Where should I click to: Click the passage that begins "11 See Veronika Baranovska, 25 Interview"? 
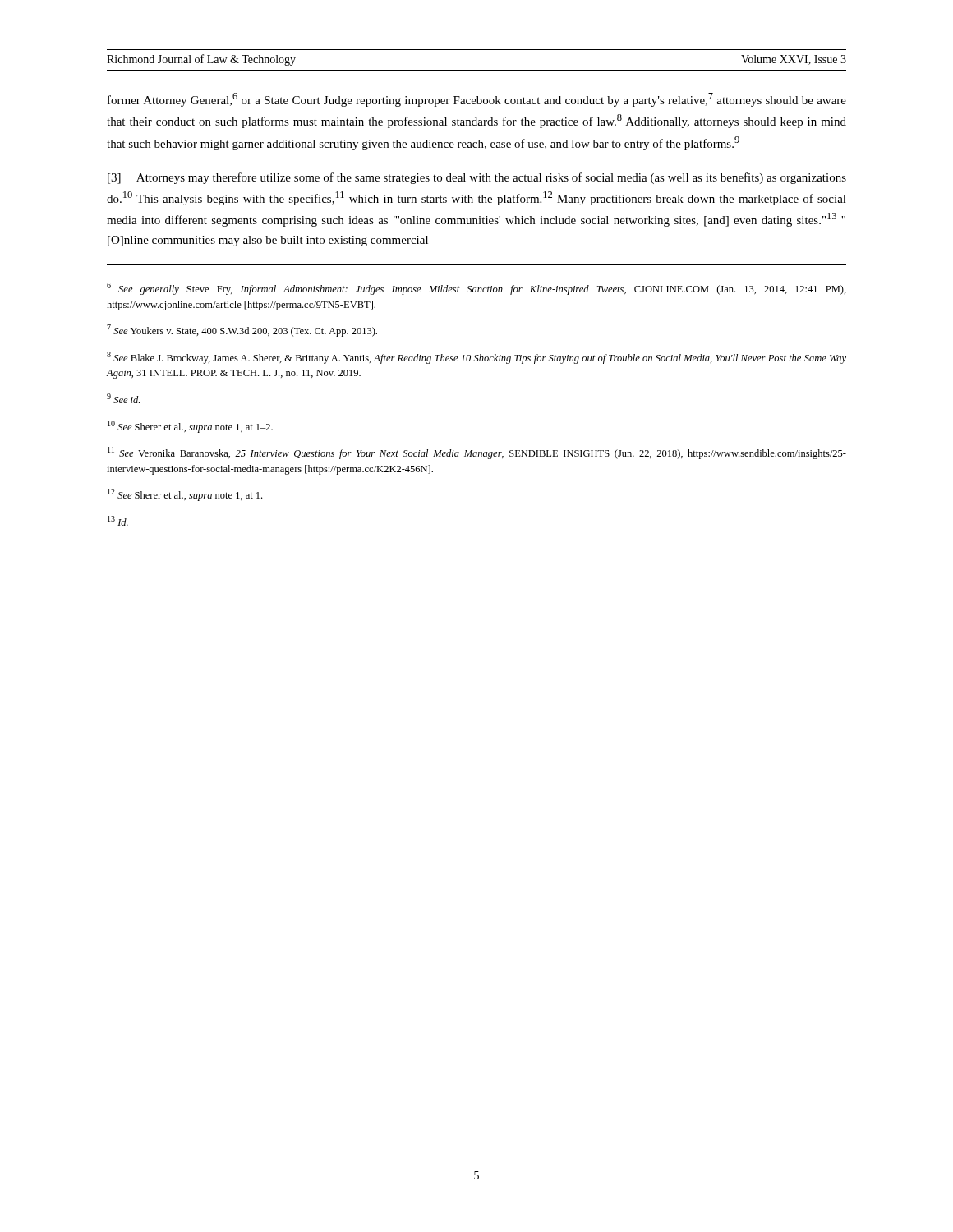476,460
